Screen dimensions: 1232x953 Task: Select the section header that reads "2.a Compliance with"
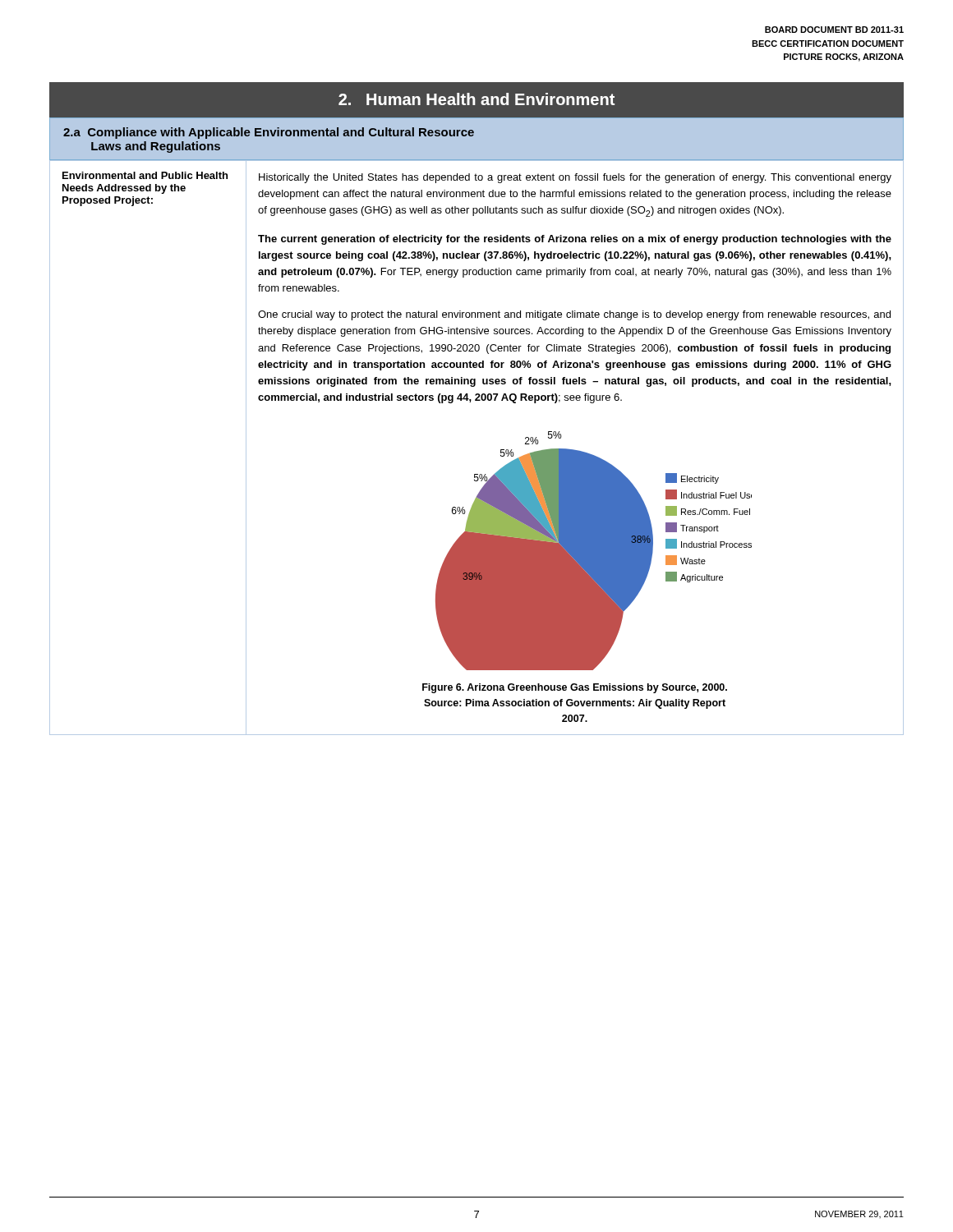coord(269,139)
